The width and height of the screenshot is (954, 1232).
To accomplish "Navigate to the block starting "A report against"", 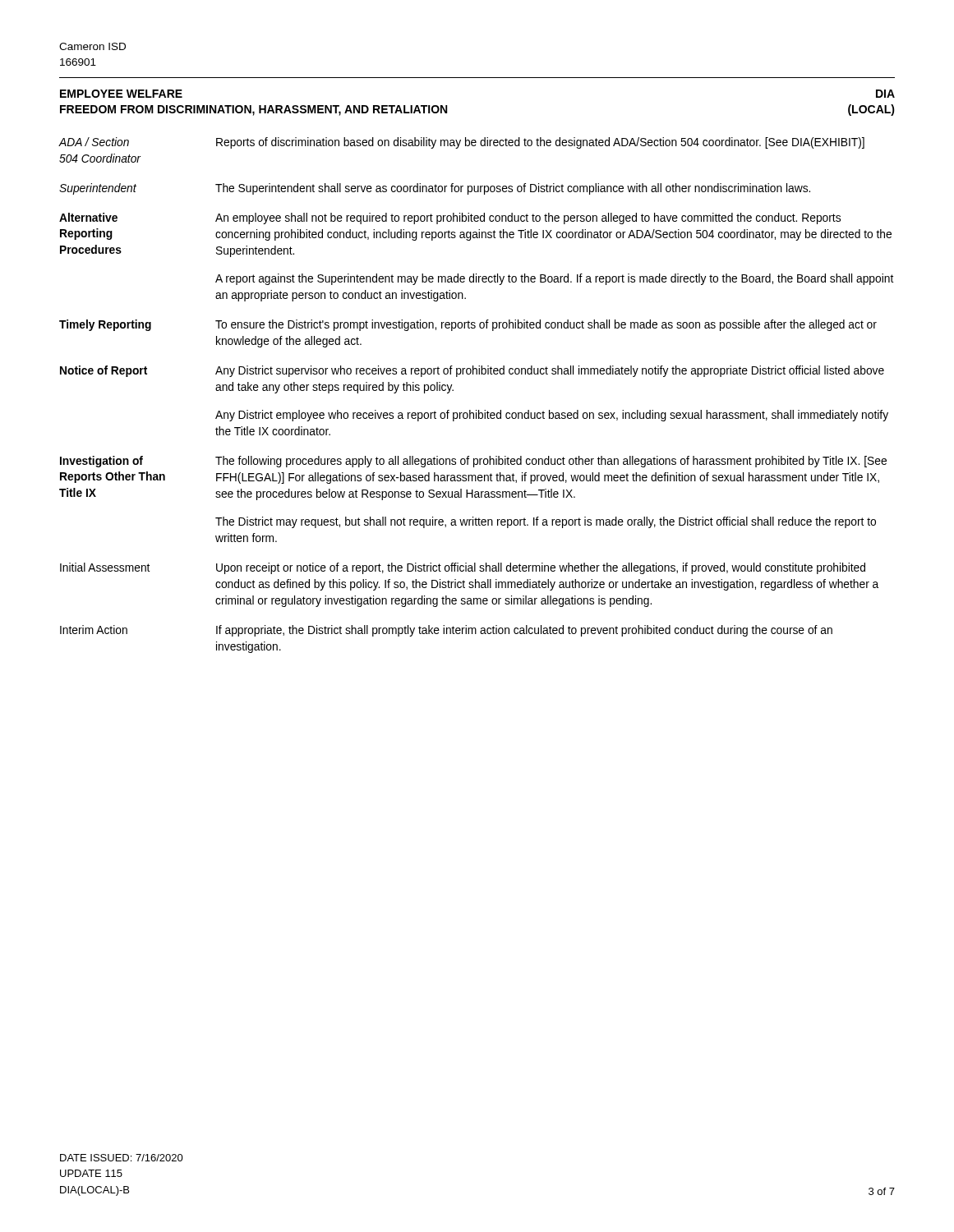I will 477,287.
